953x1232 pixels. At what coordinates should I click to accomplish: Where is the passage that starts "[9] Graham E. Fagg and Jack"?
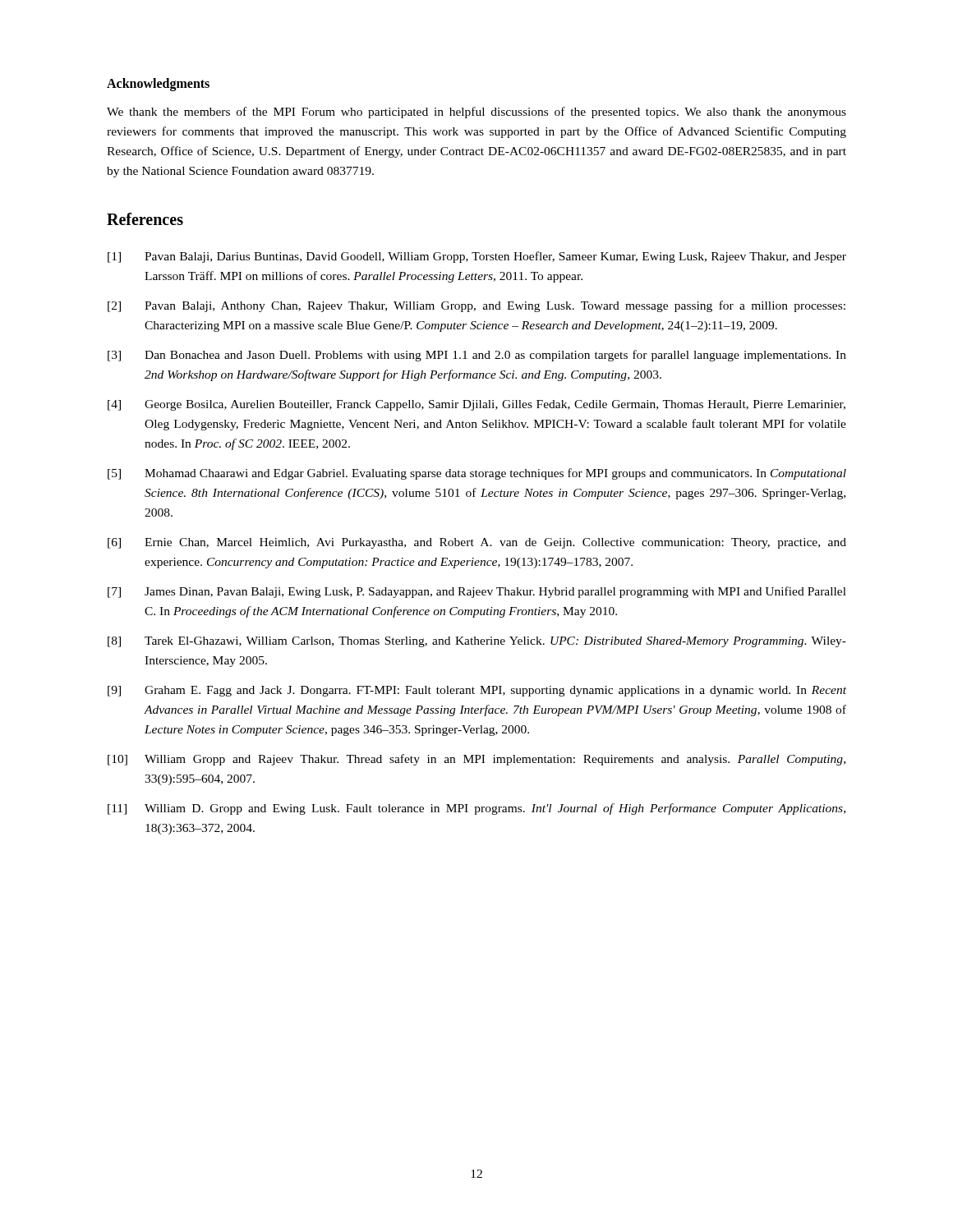[x=476, y=710]
